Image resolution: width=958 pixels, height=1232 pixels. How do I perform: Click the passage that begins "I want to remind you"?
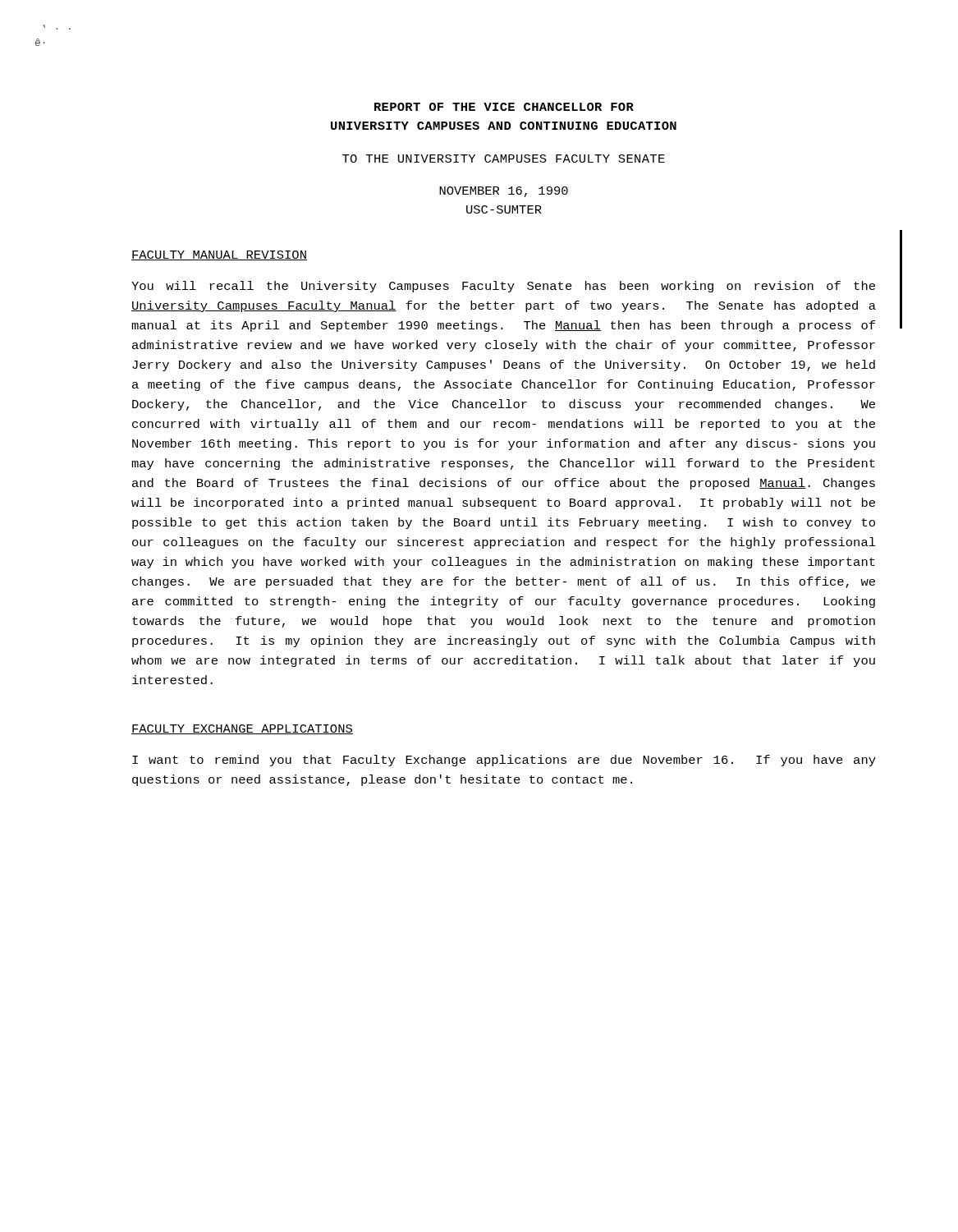pos(504,770)
